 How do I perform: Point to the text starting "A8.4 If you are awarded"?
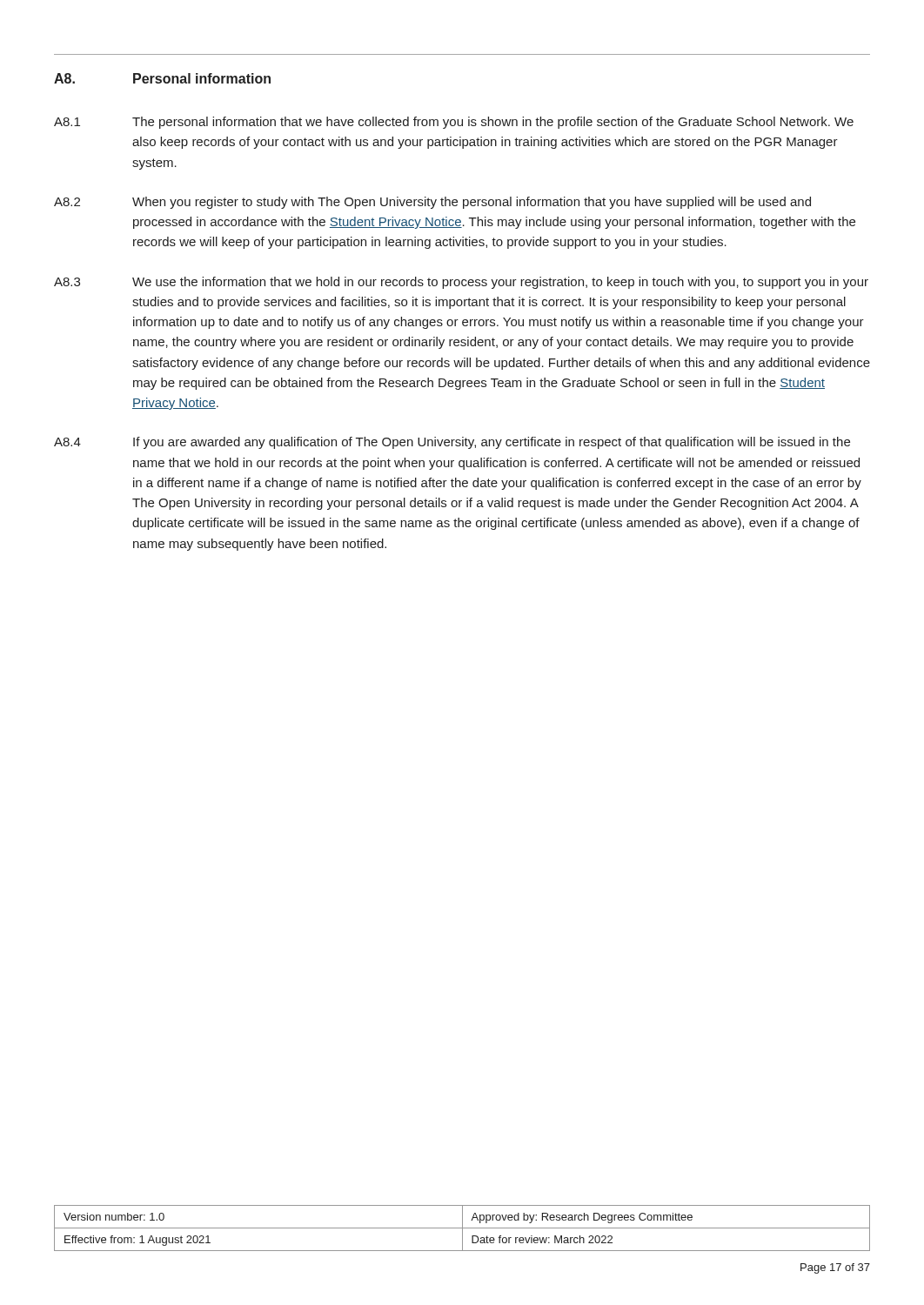pos(462,492)
